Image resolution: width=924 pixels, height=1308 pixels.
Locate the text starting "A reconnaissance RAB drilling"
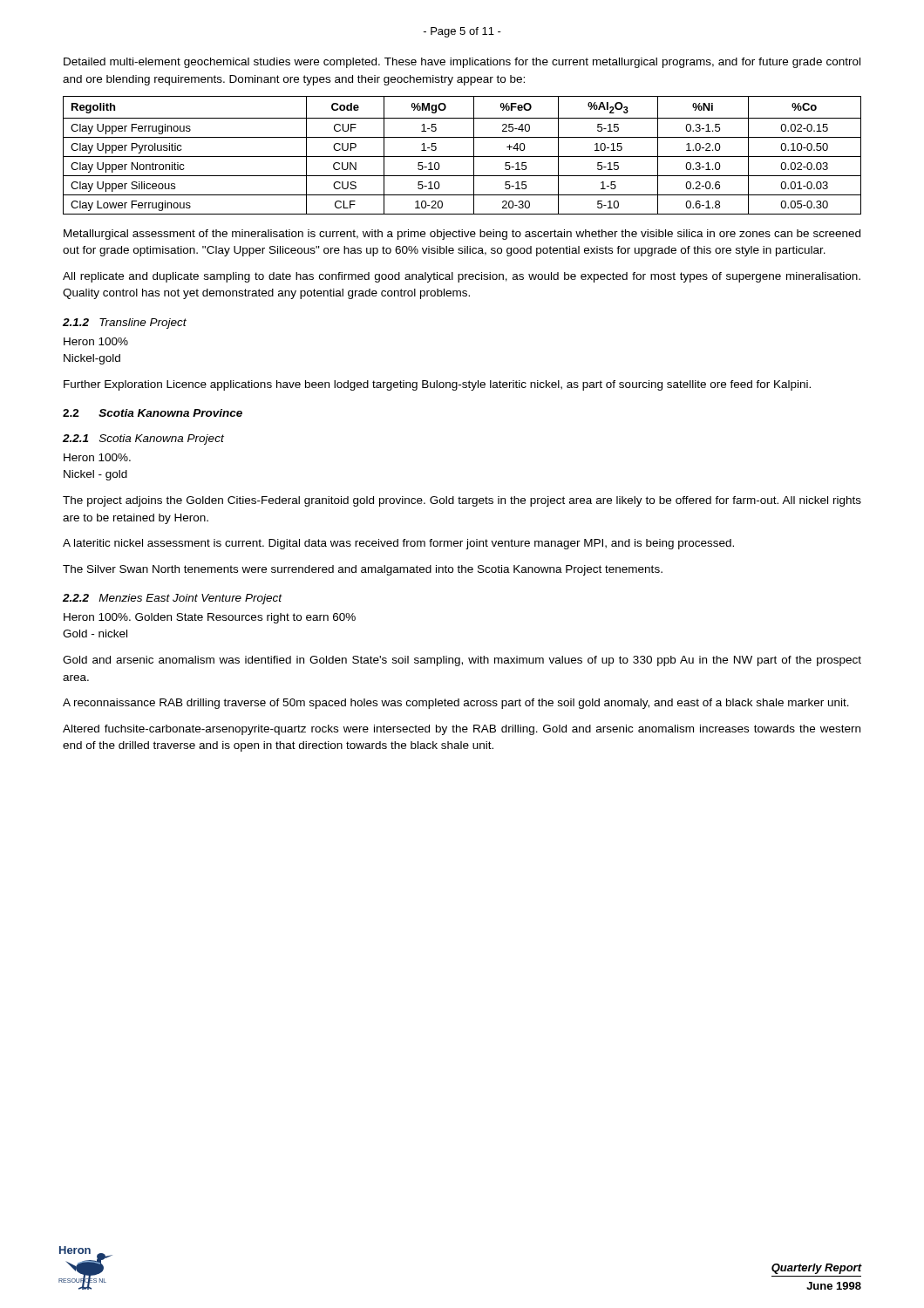pyautogui.click(x=456, y=703)
